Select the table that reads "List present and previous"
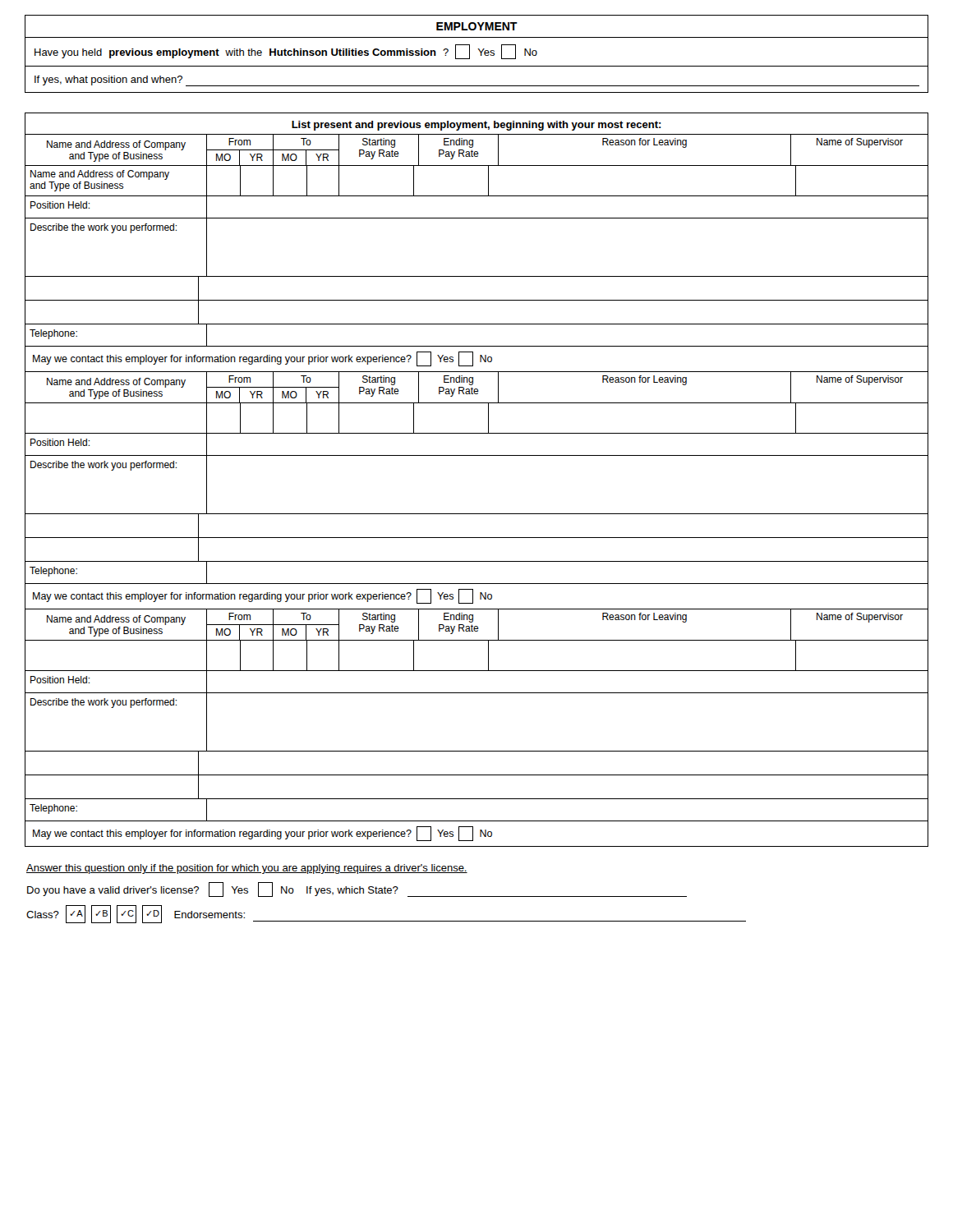This screenshot has height=1232, width=953. click(476, 480)
